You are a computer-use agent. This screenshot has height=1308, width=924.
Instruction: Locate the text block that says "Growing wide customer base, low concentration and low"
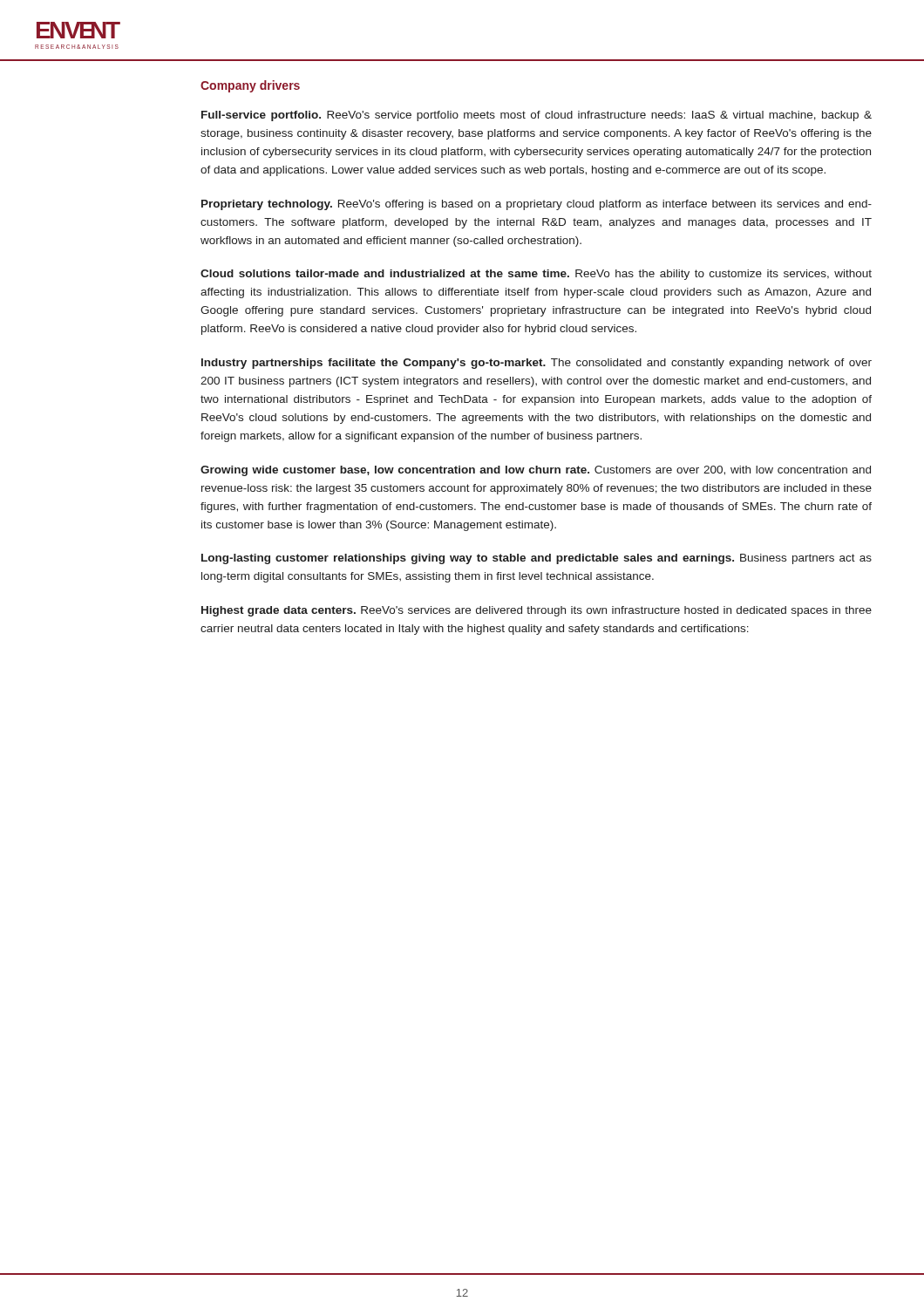[x=536, y=497]
